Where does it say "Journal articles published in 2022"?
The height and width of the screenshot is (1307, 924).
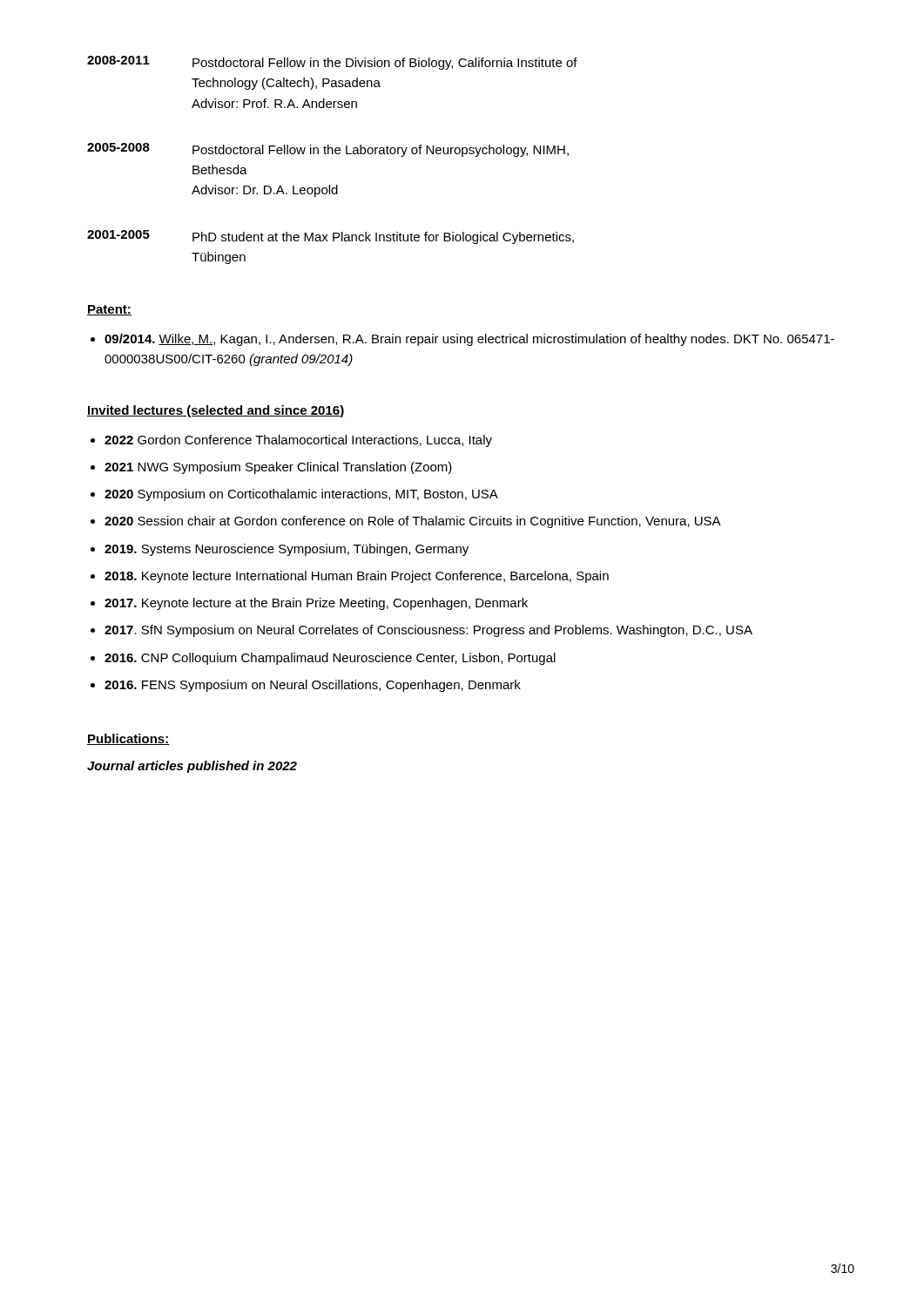click(192, 765)
